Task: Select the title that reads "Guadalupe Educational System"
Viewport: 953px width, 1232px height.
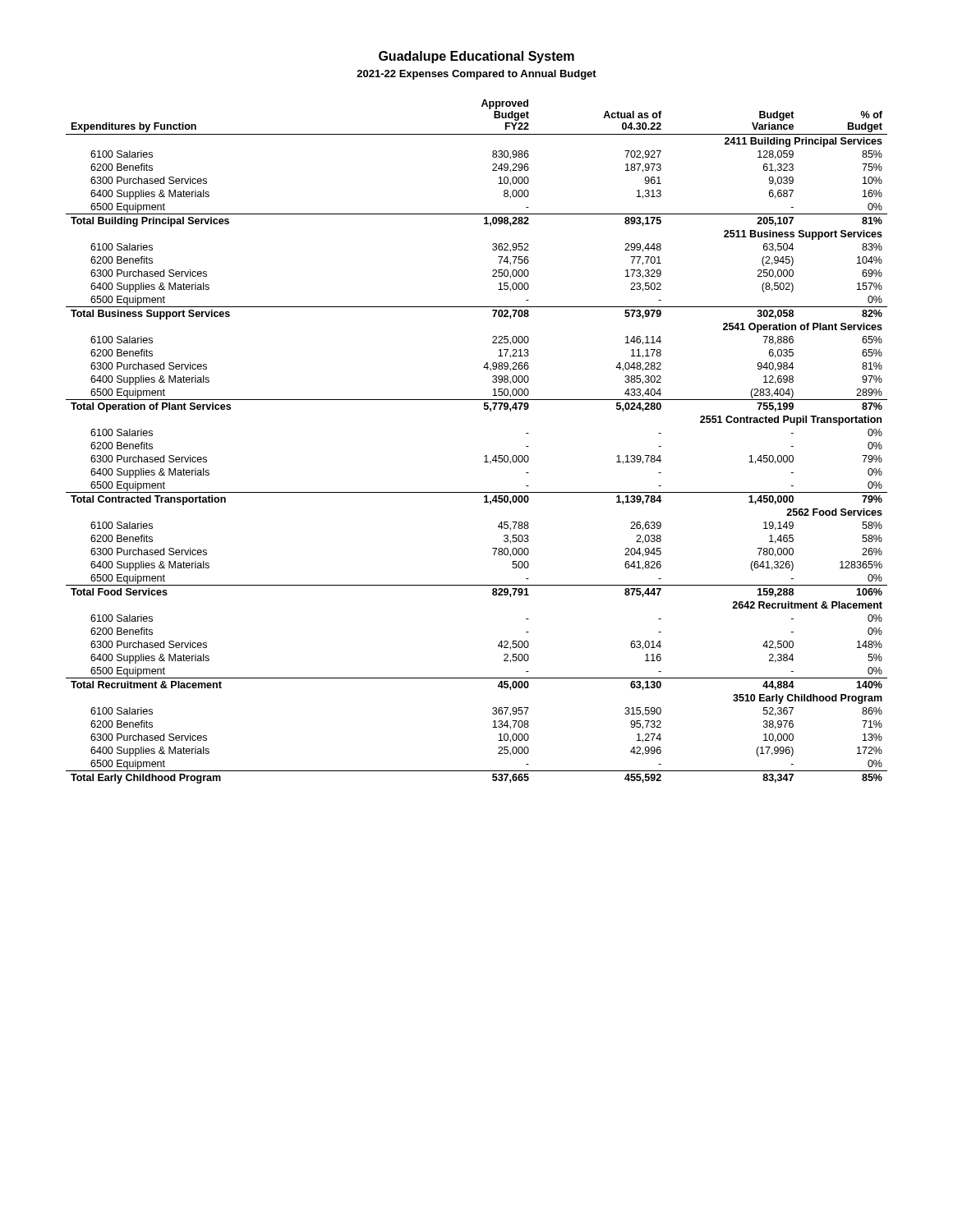Action: [476, 56]
